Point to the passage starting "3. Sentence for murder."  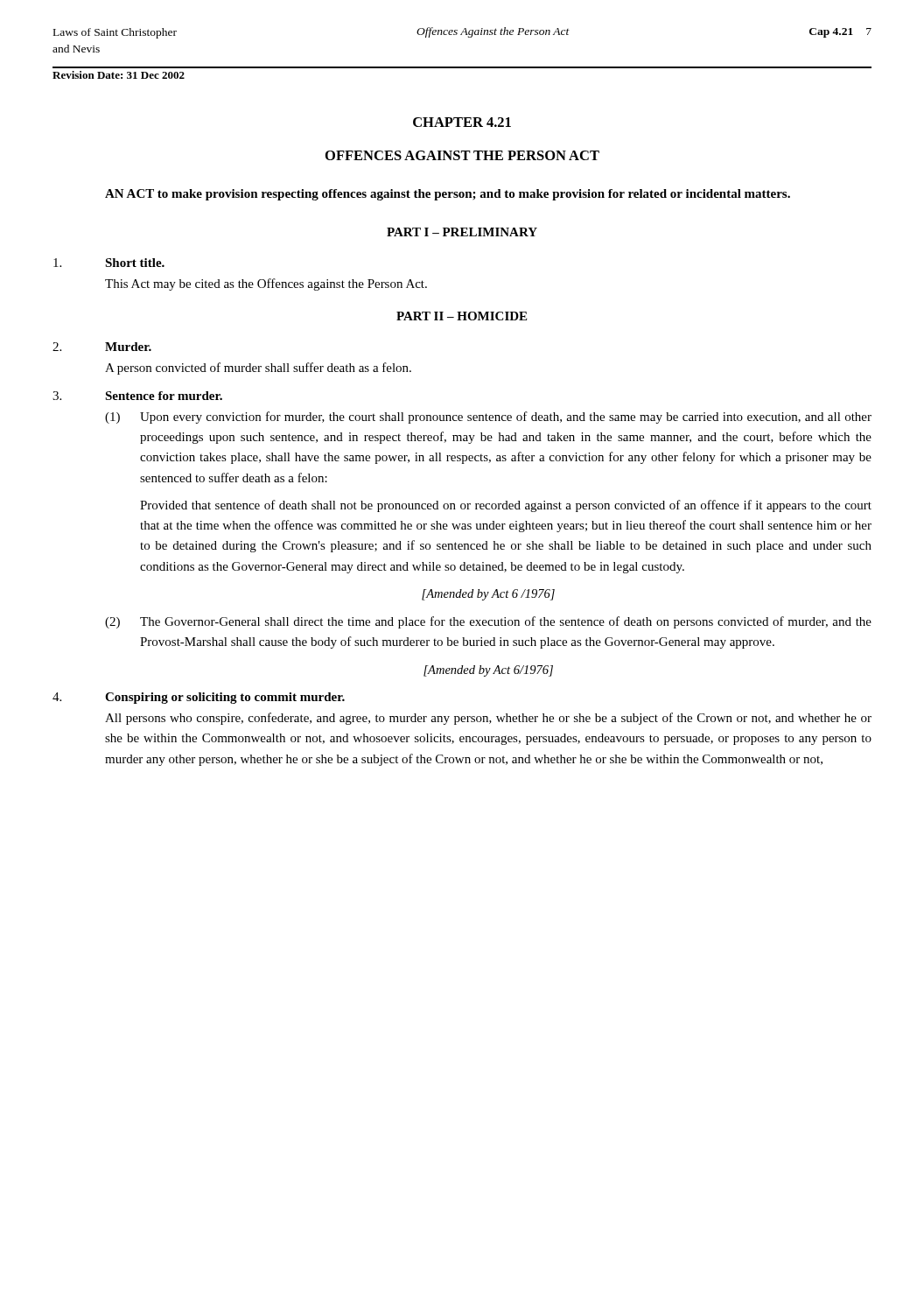tap(138, 396)
